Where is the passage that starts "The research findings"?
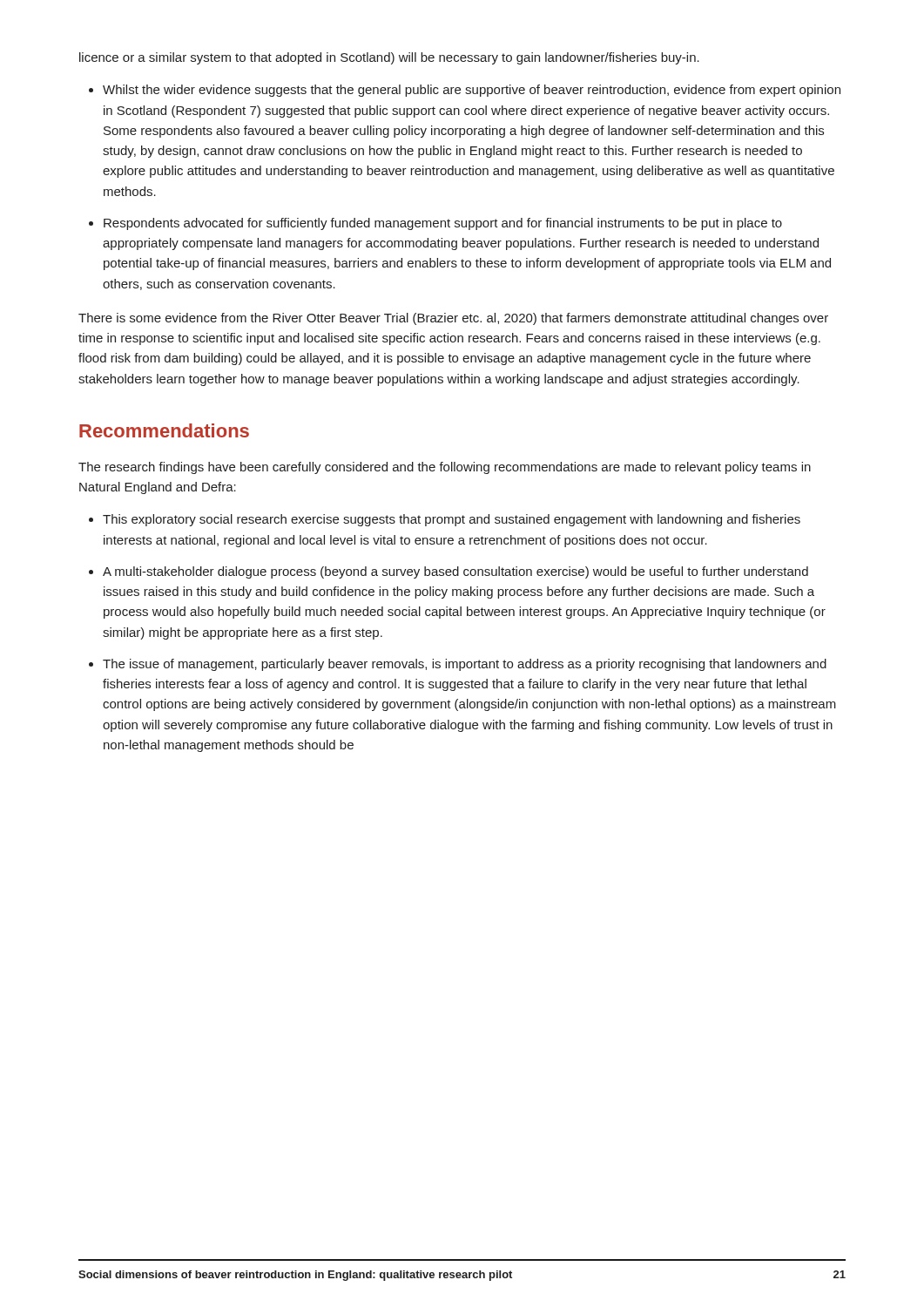The height and width of the screenshot is (1307, 924). 445,477
